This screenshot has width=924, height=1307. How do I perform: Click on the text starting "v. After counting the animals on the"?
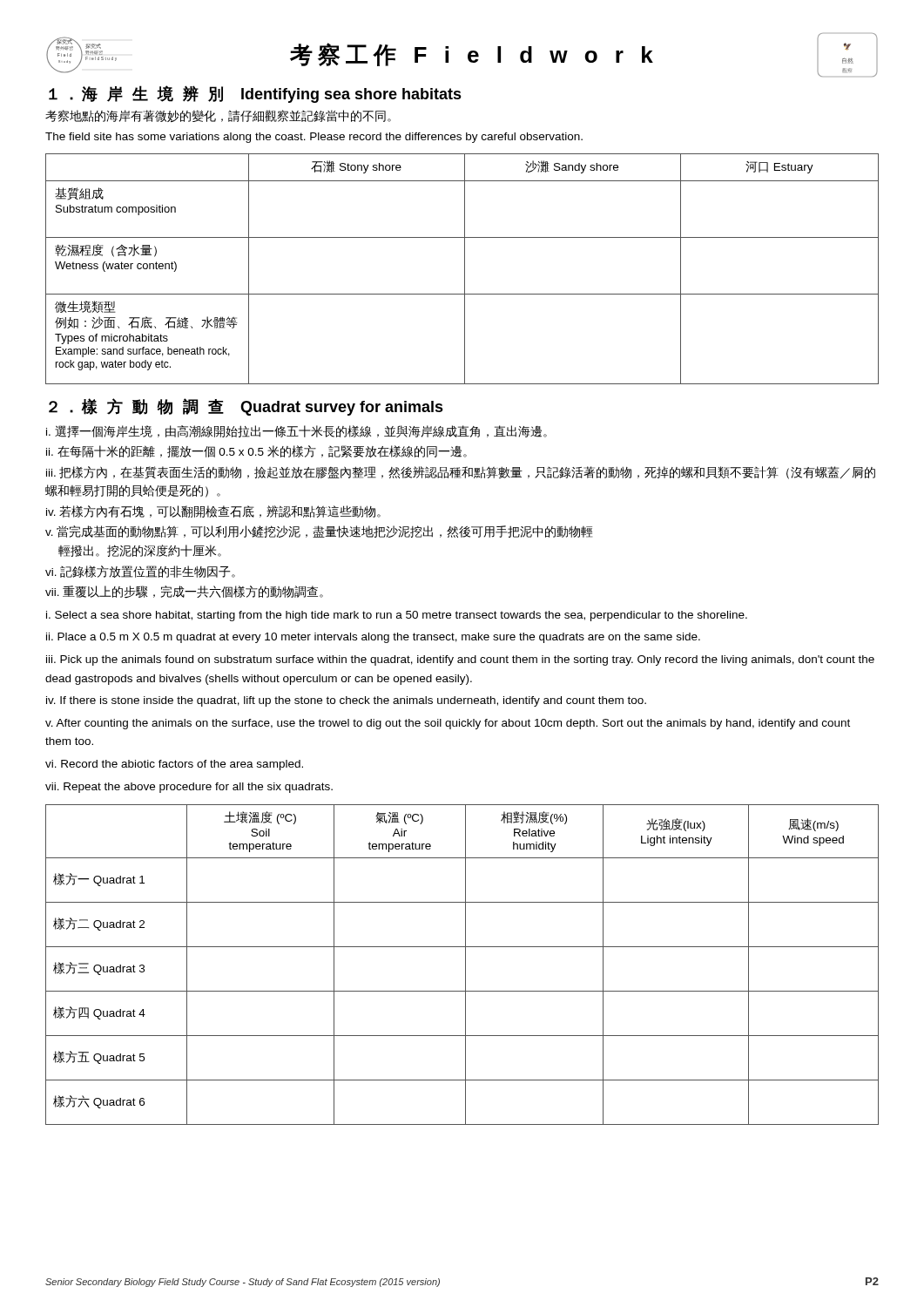click(x=448, y=732)
